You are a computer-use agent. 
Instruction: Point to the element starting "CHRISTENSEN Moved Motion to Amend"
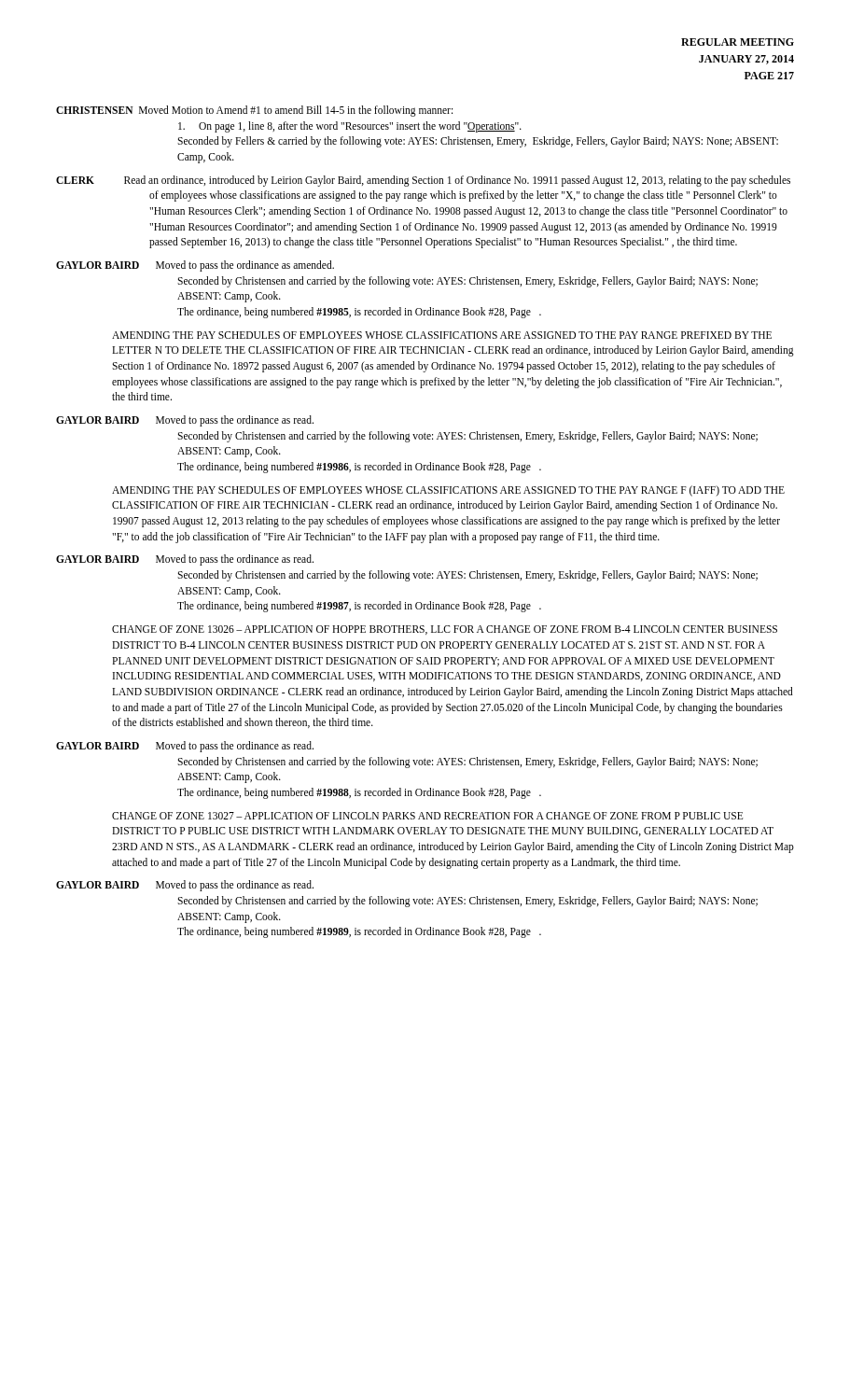click(x=425, y=134)
